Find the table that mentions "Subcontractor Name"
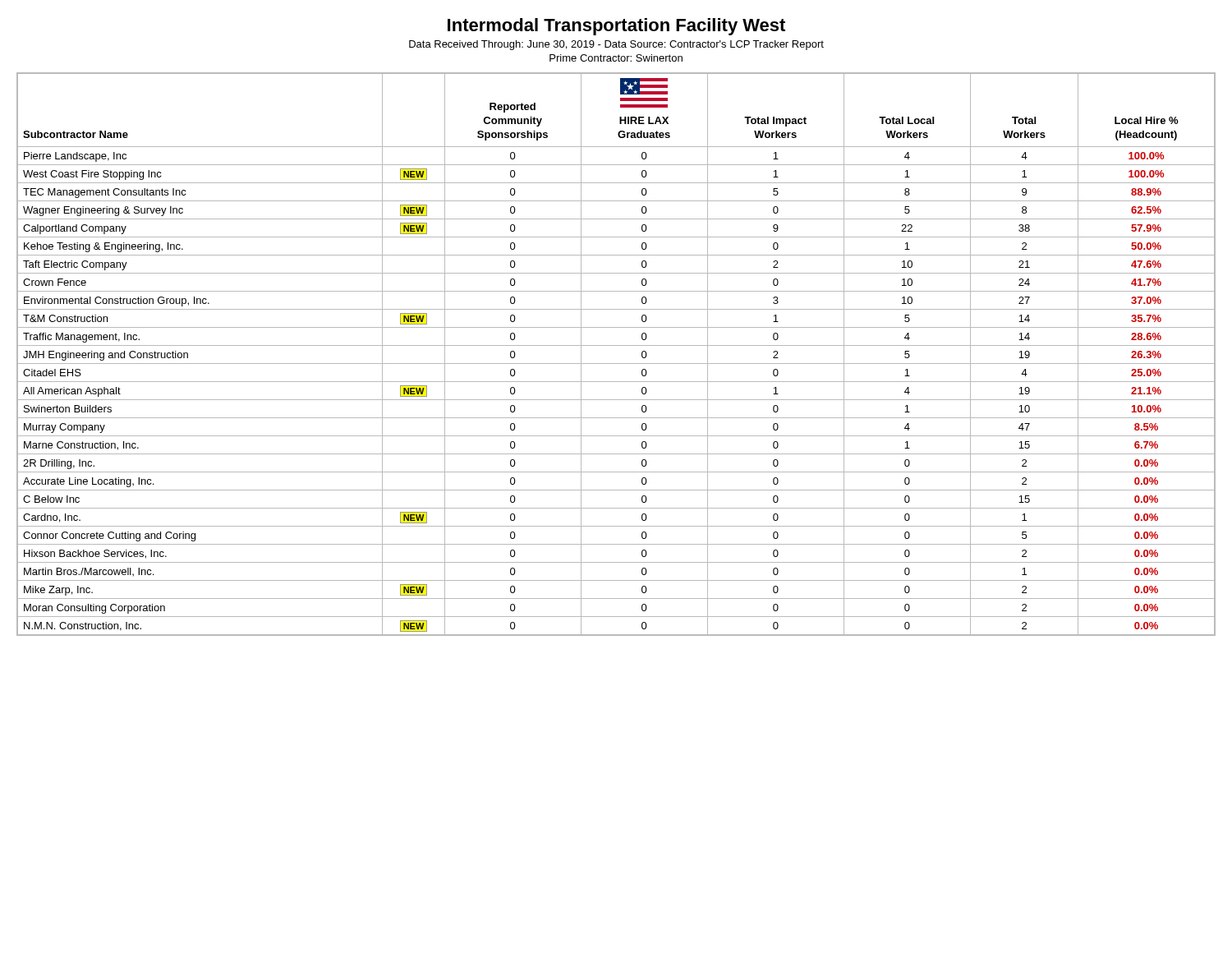Viewport: 1232px width, 953px height. click(x=616, y=354)
